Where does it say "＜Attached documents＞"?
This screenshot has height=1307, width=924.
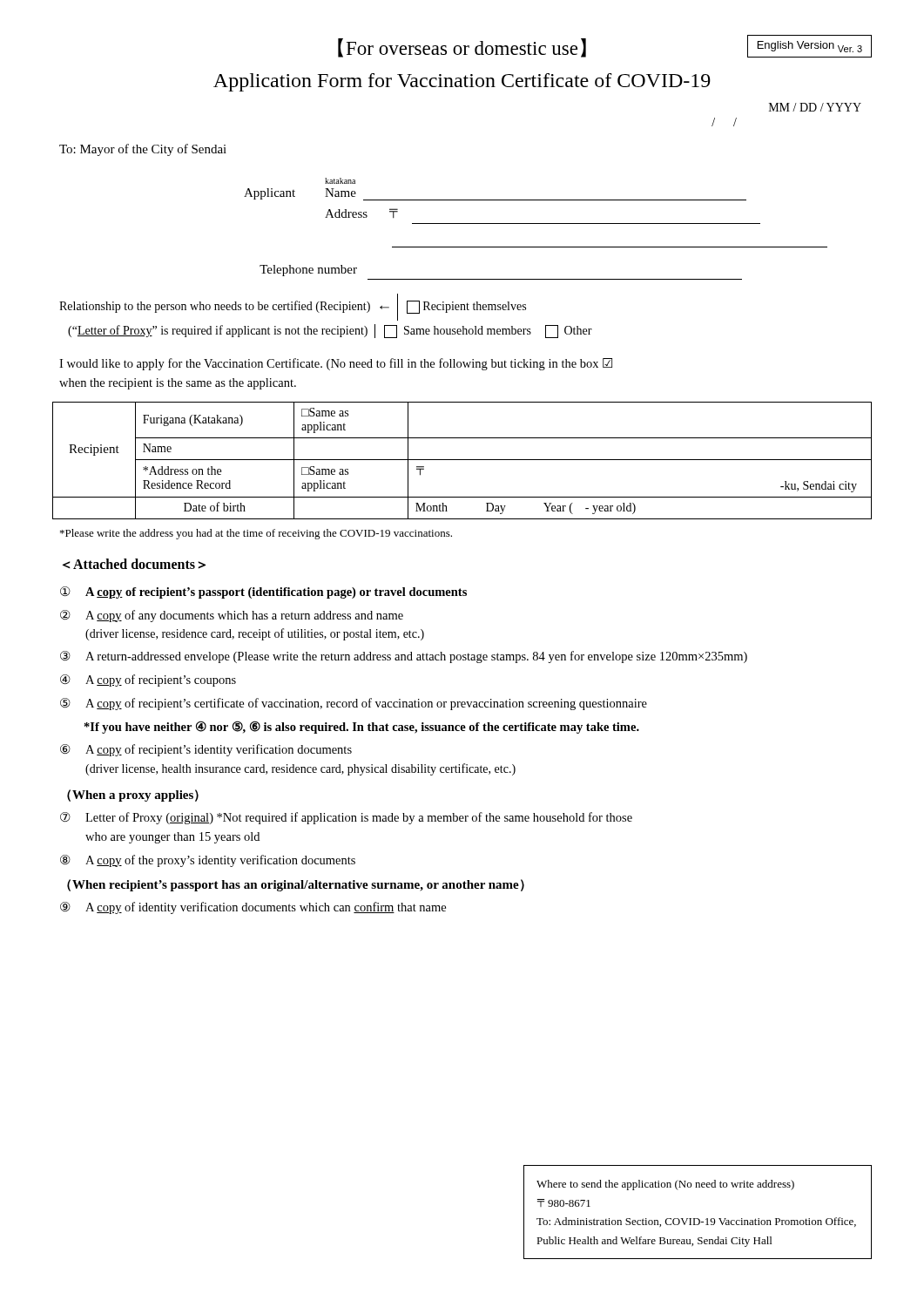click(134, 564)
